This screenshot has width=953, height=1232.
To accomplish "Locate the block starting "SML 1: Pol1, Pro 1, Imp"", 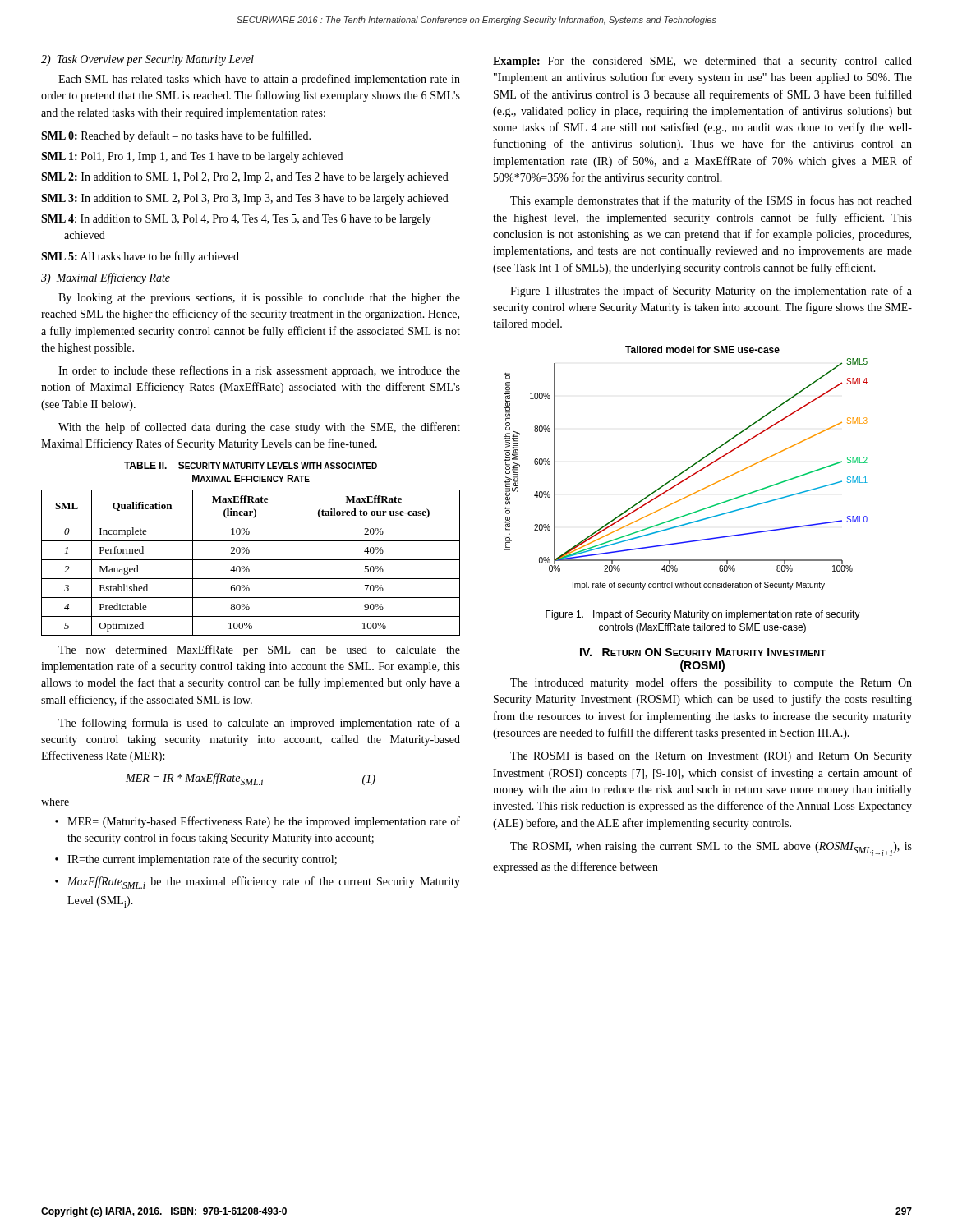I will coord(192,157).
